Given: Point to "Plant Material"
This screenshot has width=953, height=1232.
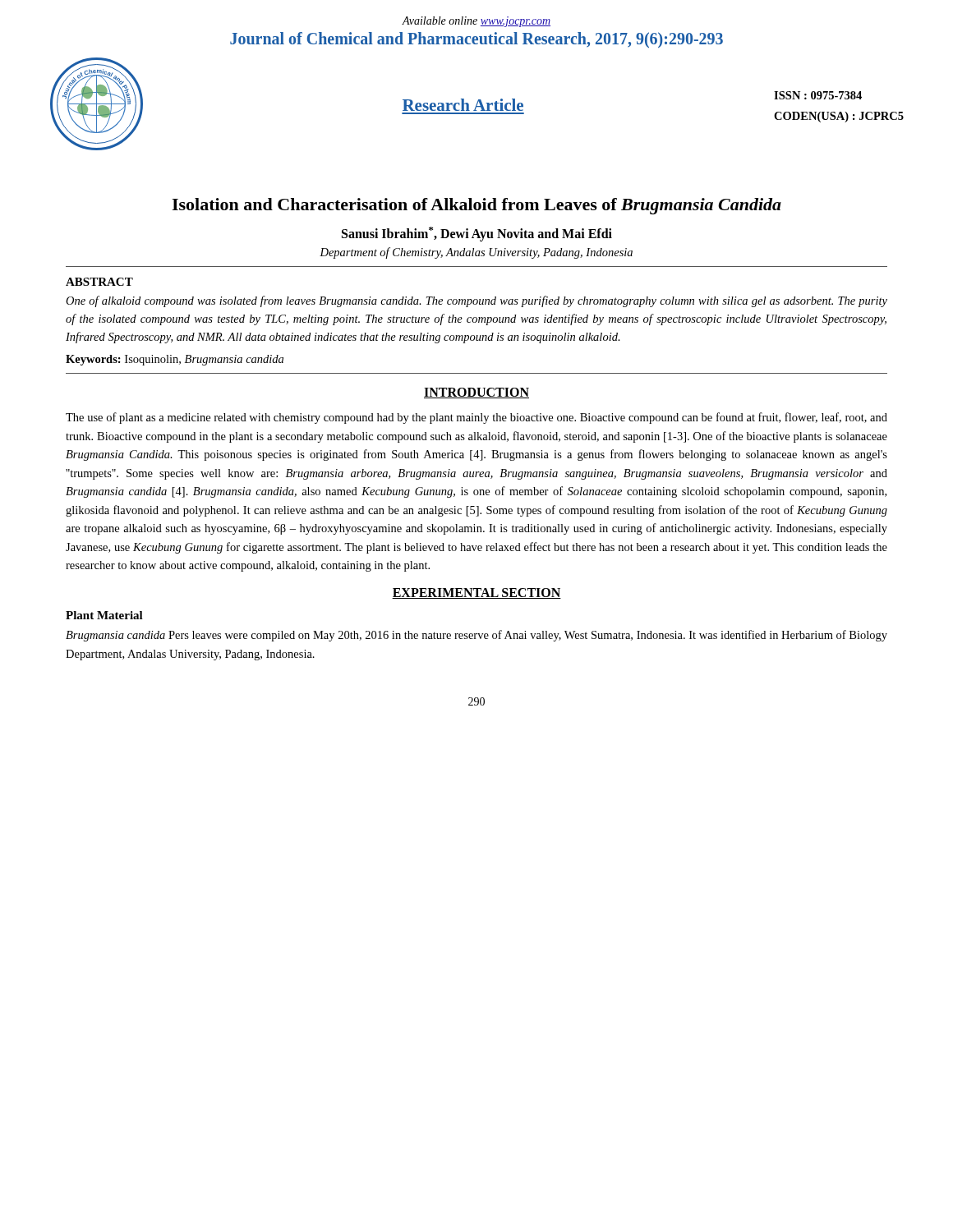Looking at the screenshot, I should point(104,616).
